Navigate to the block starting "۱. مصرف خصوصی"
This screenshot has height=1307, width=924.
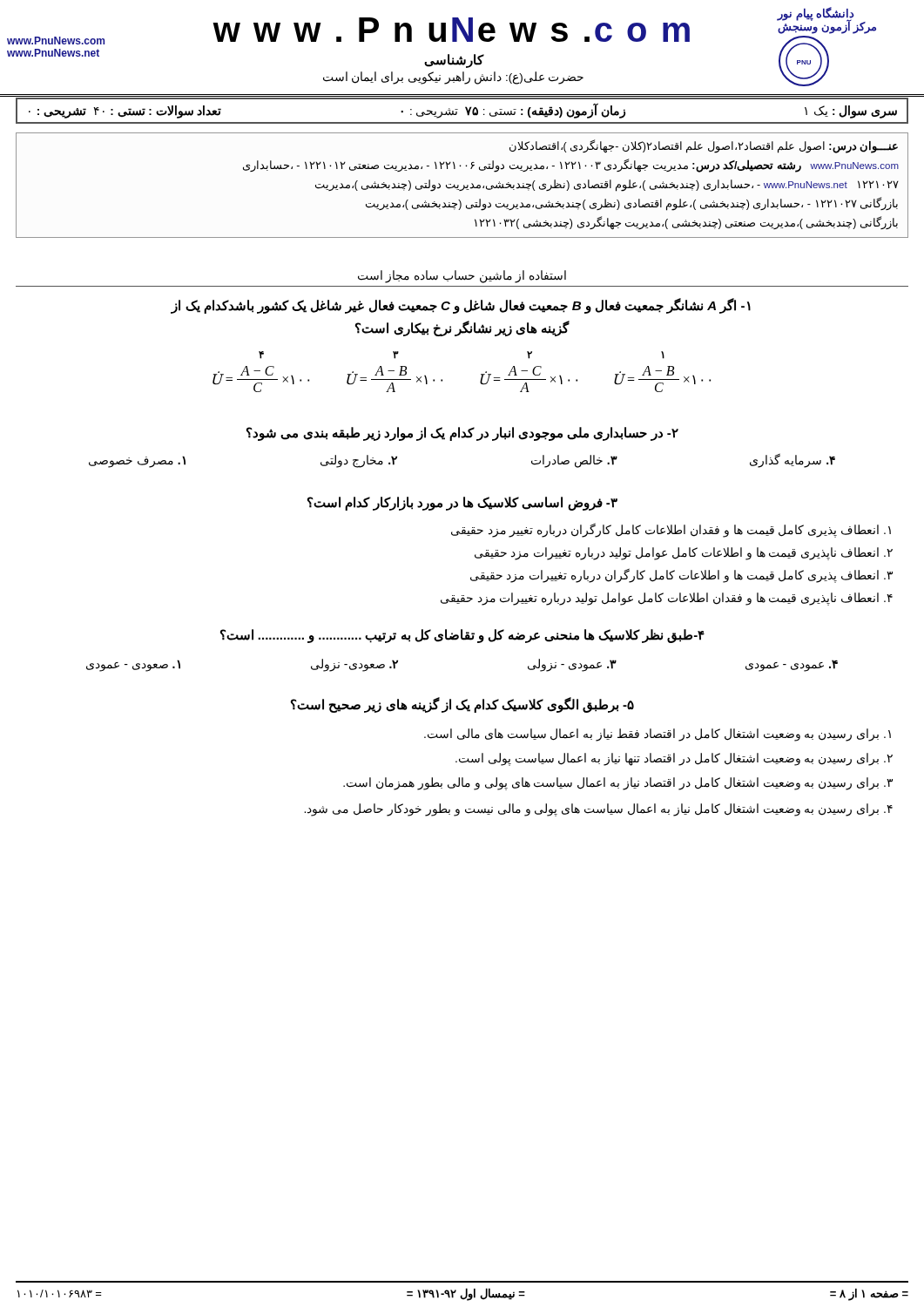[x=138, y=460]
